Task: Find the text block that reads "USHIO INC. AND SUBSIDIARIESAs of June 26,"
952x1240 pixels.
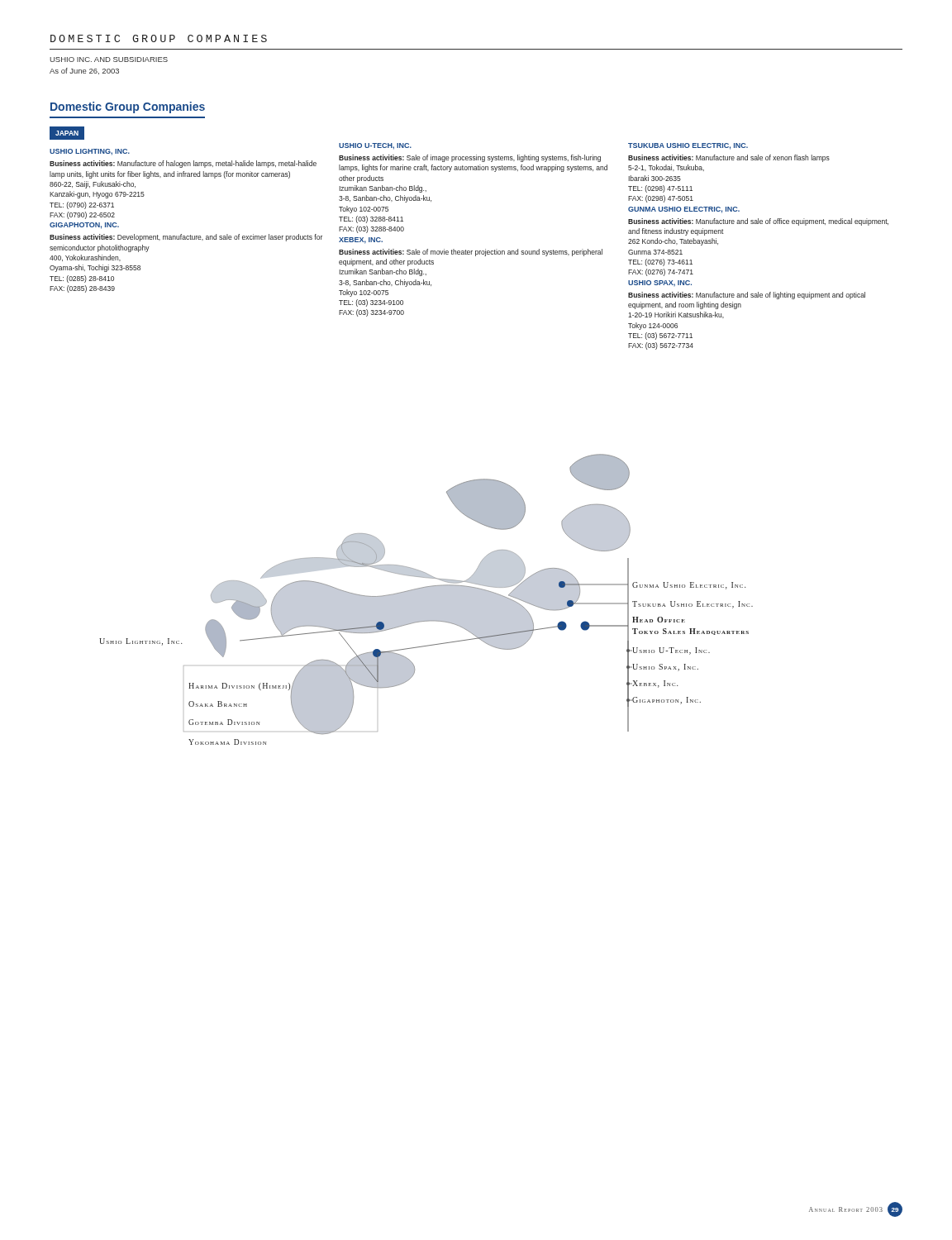Action: coord(109,60)
